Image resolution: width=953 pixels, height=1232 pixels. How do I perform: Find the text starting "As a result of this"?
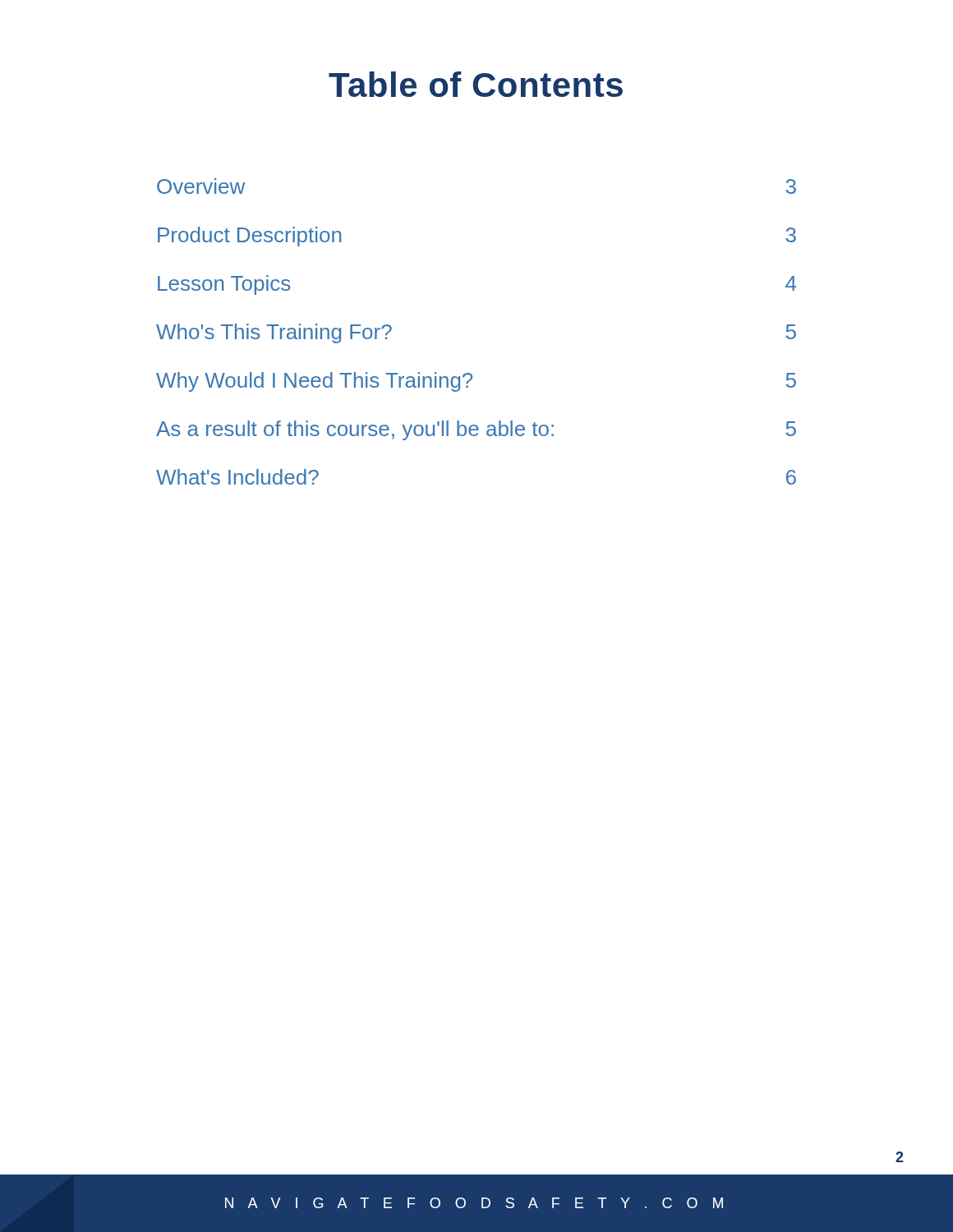[x=476, y=429]
